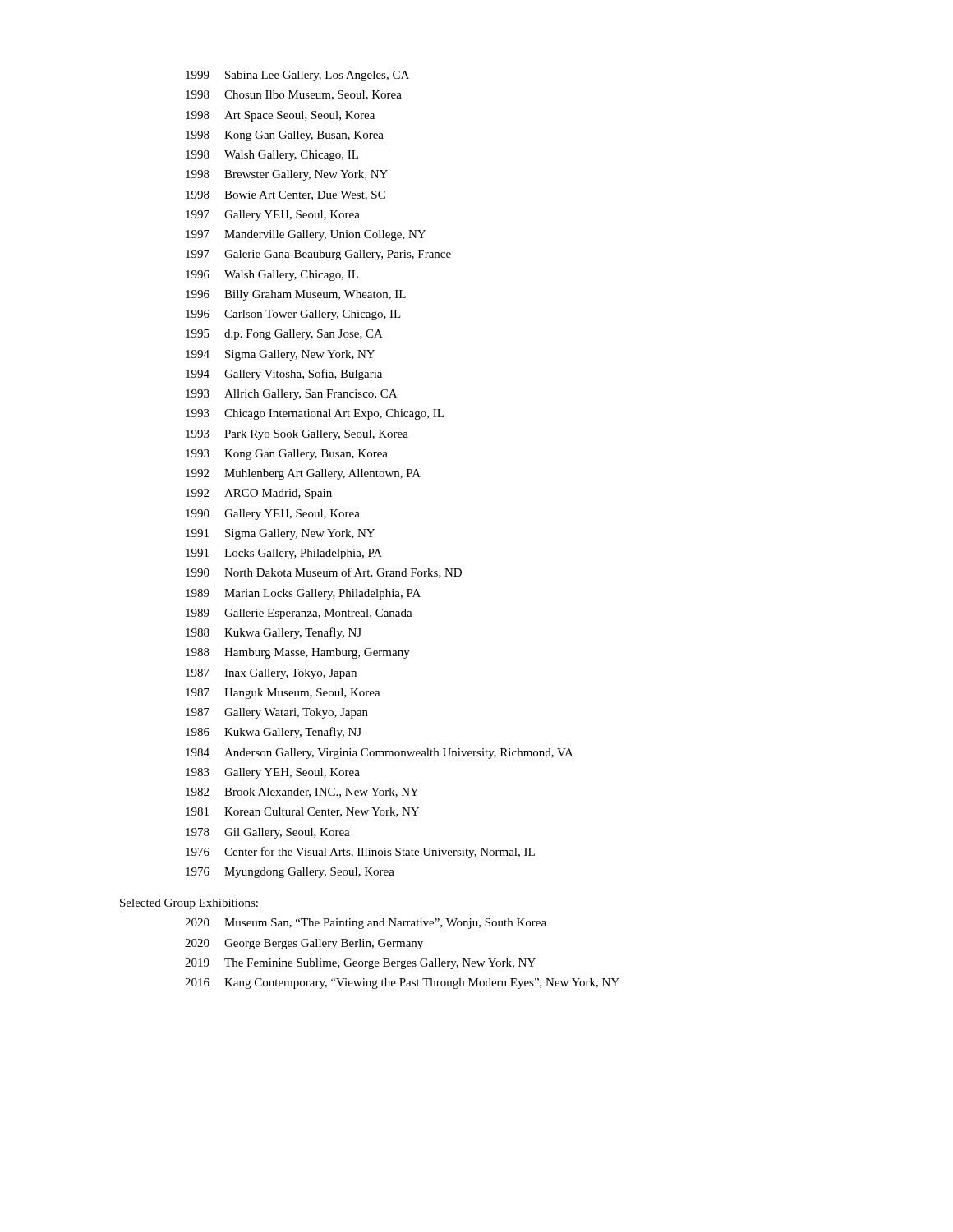The height and width of the screenshot is (1232, 953).
Task: Point to the block beginning "1990 North Dakota Museum"
Action: pyautogui.click(x=324, y=573)
